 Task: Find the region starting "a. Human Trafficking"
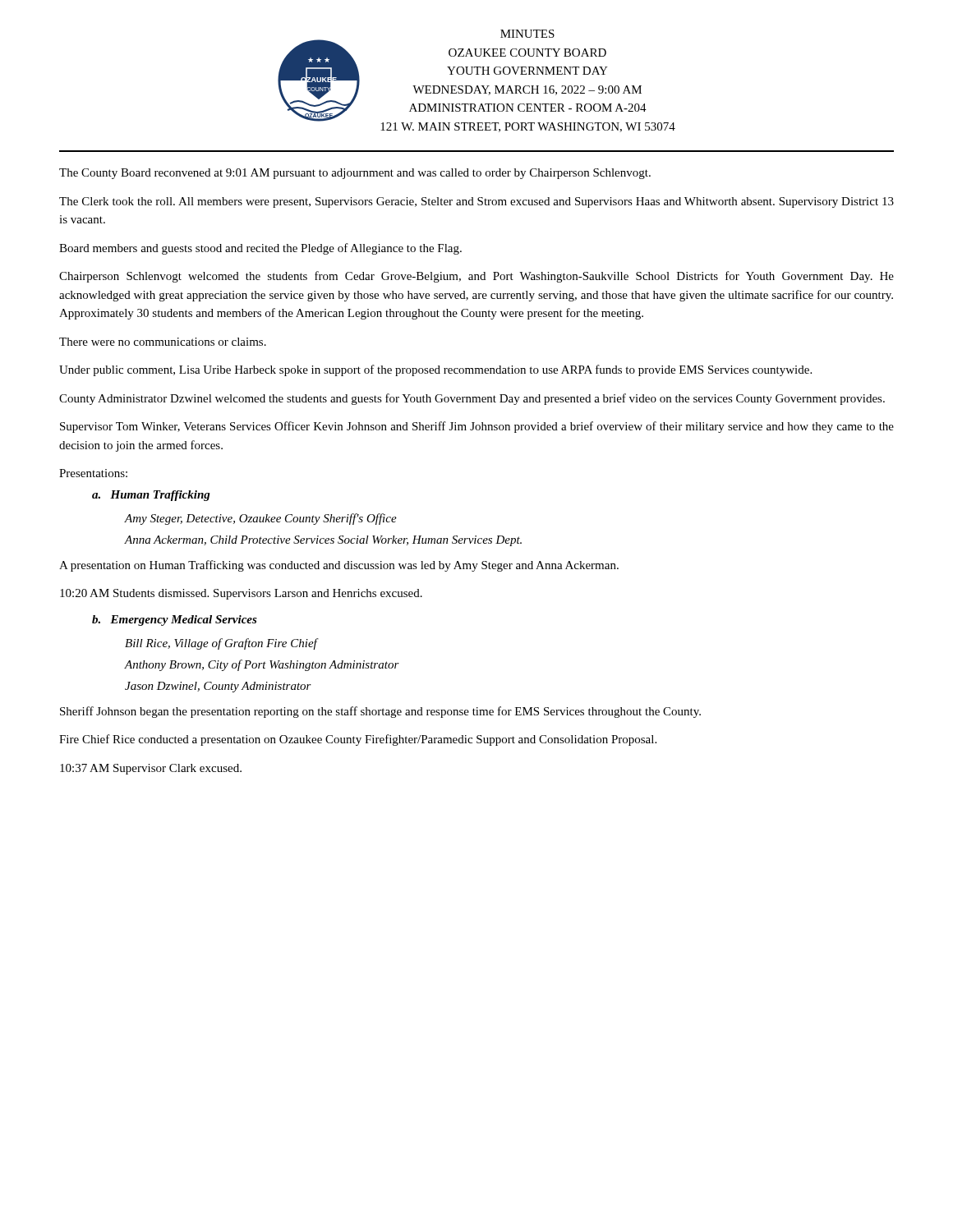[151, 494]
